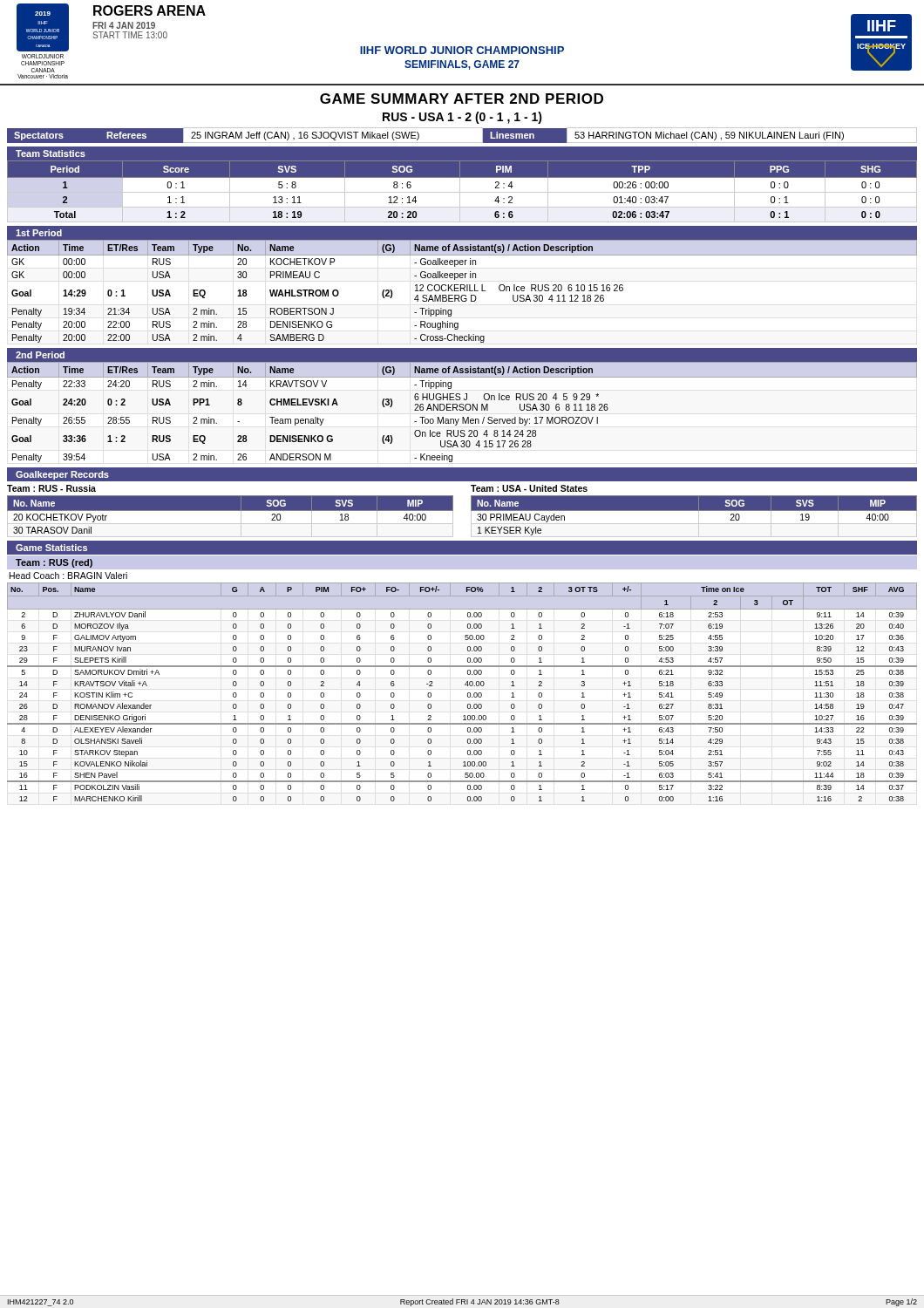Where does it say "2nd Period"?

(40, 355)
